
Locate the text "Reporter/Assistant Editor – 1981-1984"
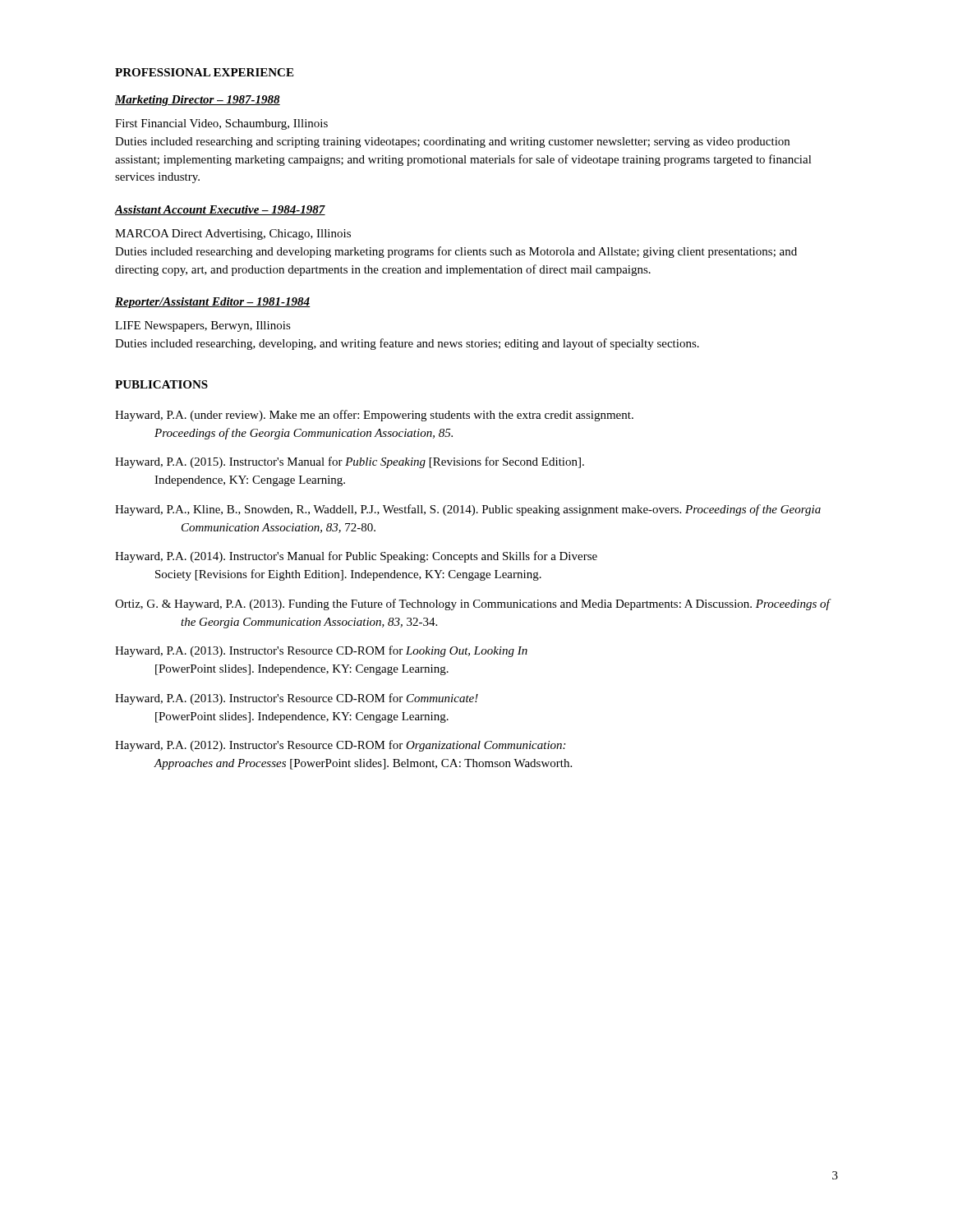[212, 302]
